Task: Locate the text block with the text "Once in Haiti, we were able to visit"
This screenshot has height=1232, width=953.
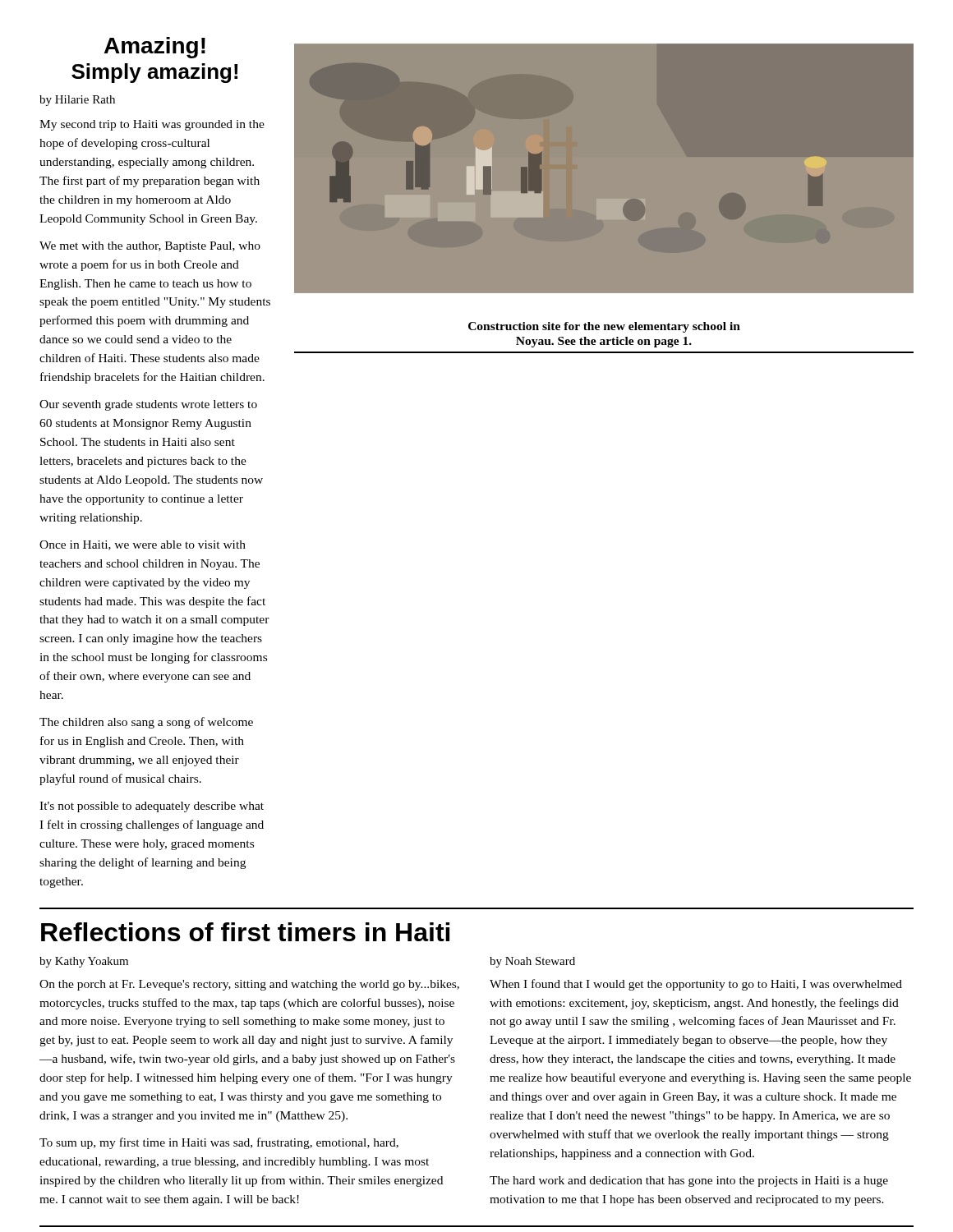Action: coord(155,620)
